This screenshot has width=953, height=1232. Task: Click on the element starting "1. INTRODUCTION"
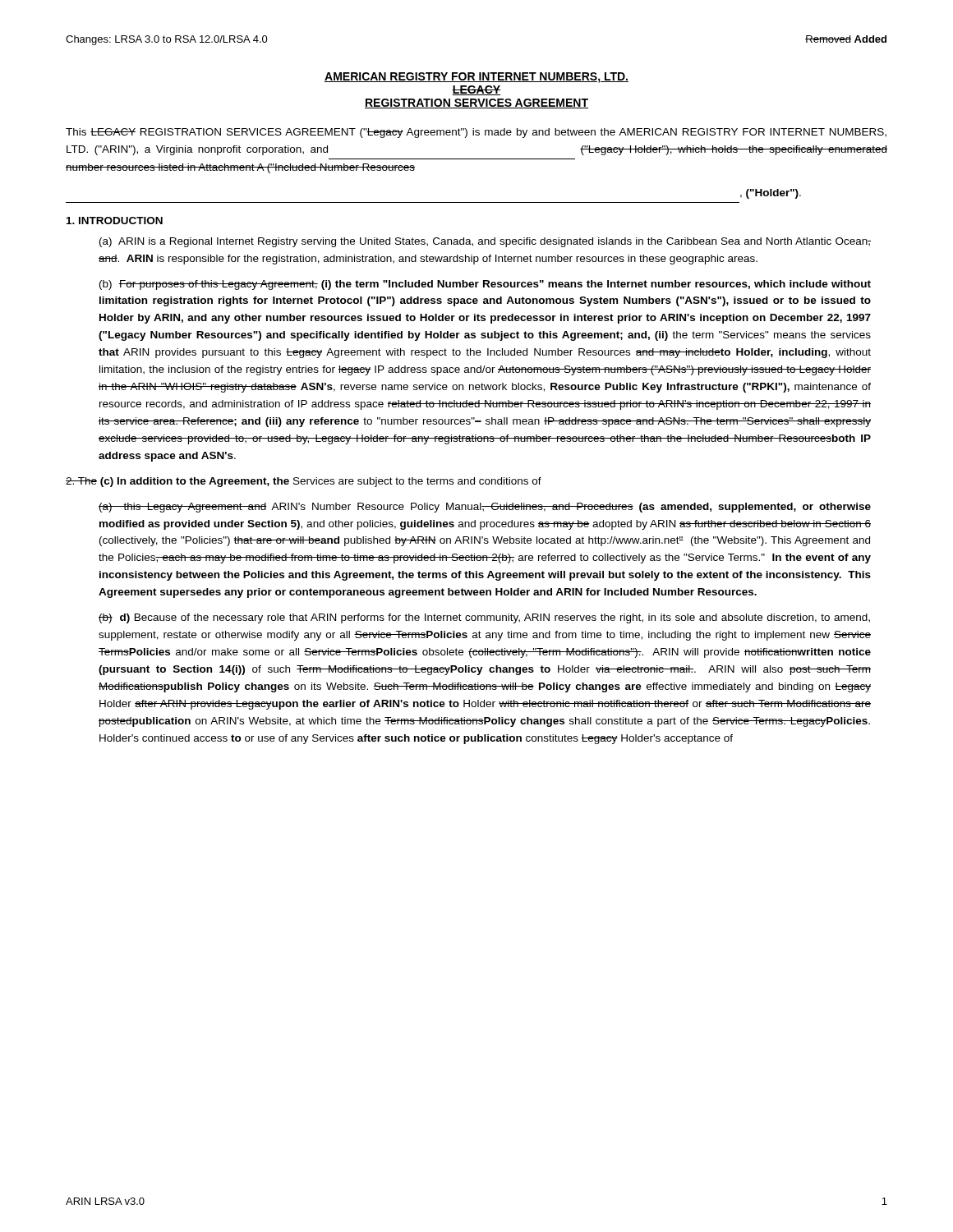coord(114,220)
